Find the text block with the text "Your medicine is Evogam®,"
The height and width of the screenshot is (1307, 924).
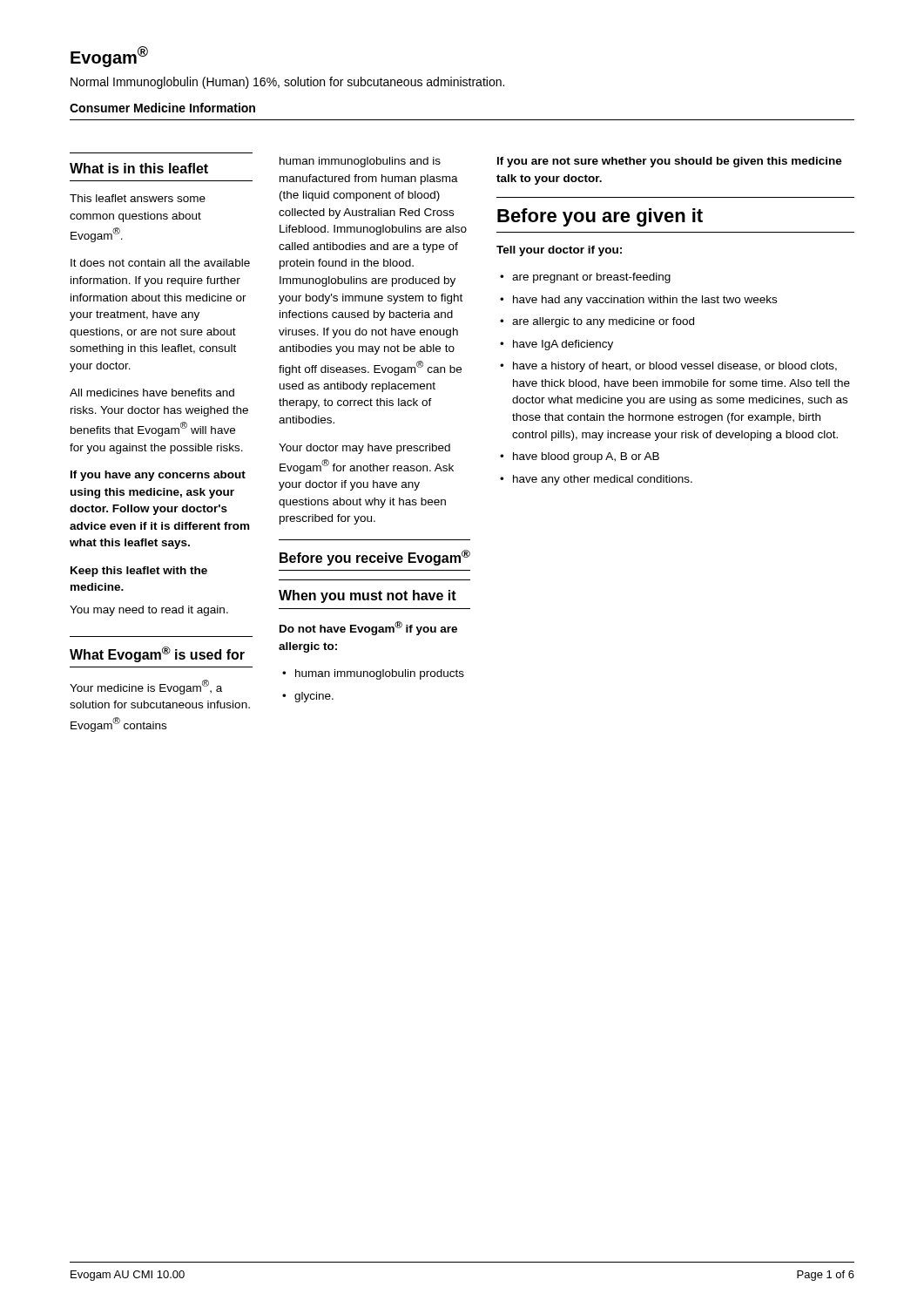(x=160, y=705)
